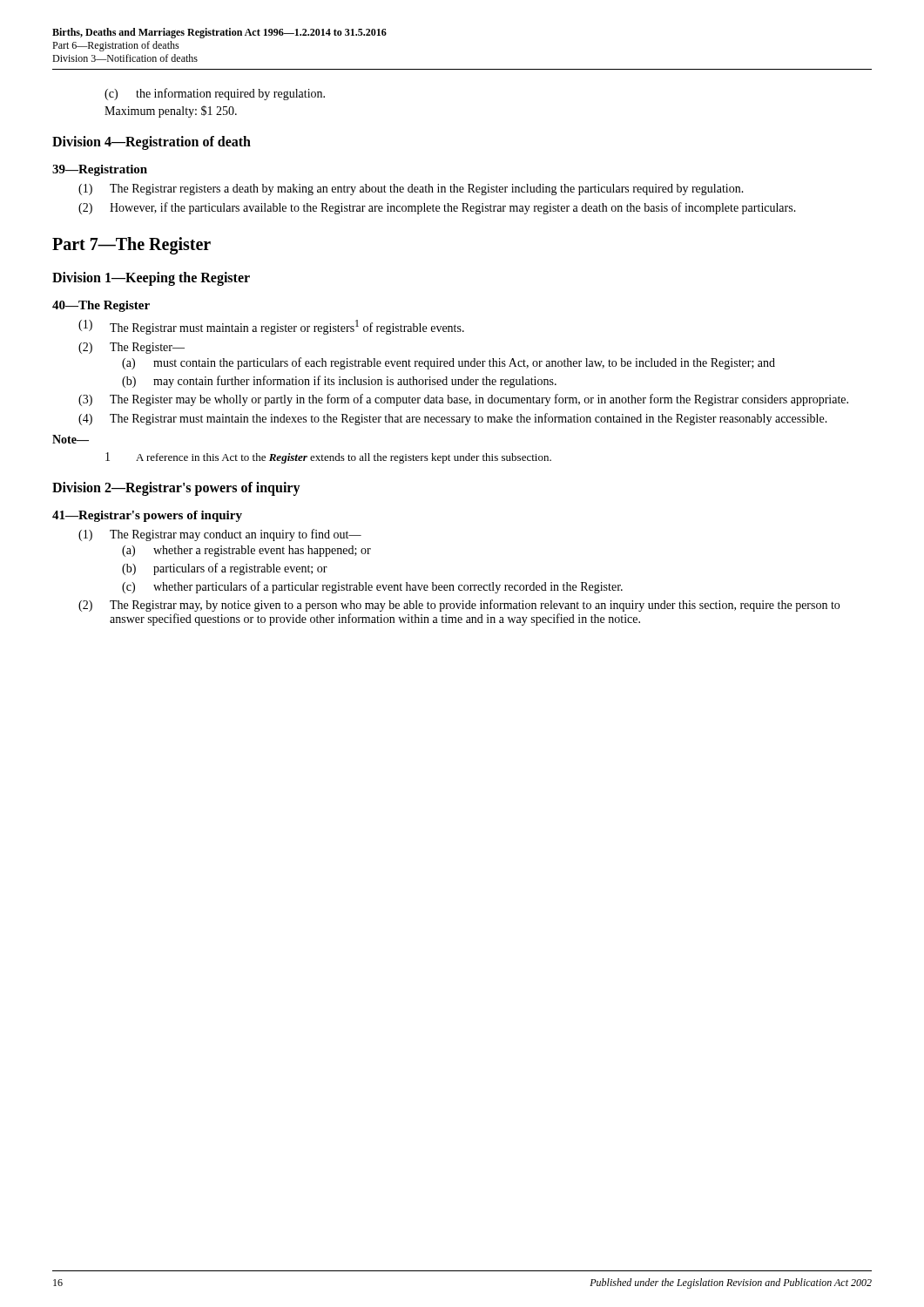924x1307 pixels.
Task: Find the block starting "(2) However, if the particulars available to the"
Action: pyautogui.click(x=437, y=208)
